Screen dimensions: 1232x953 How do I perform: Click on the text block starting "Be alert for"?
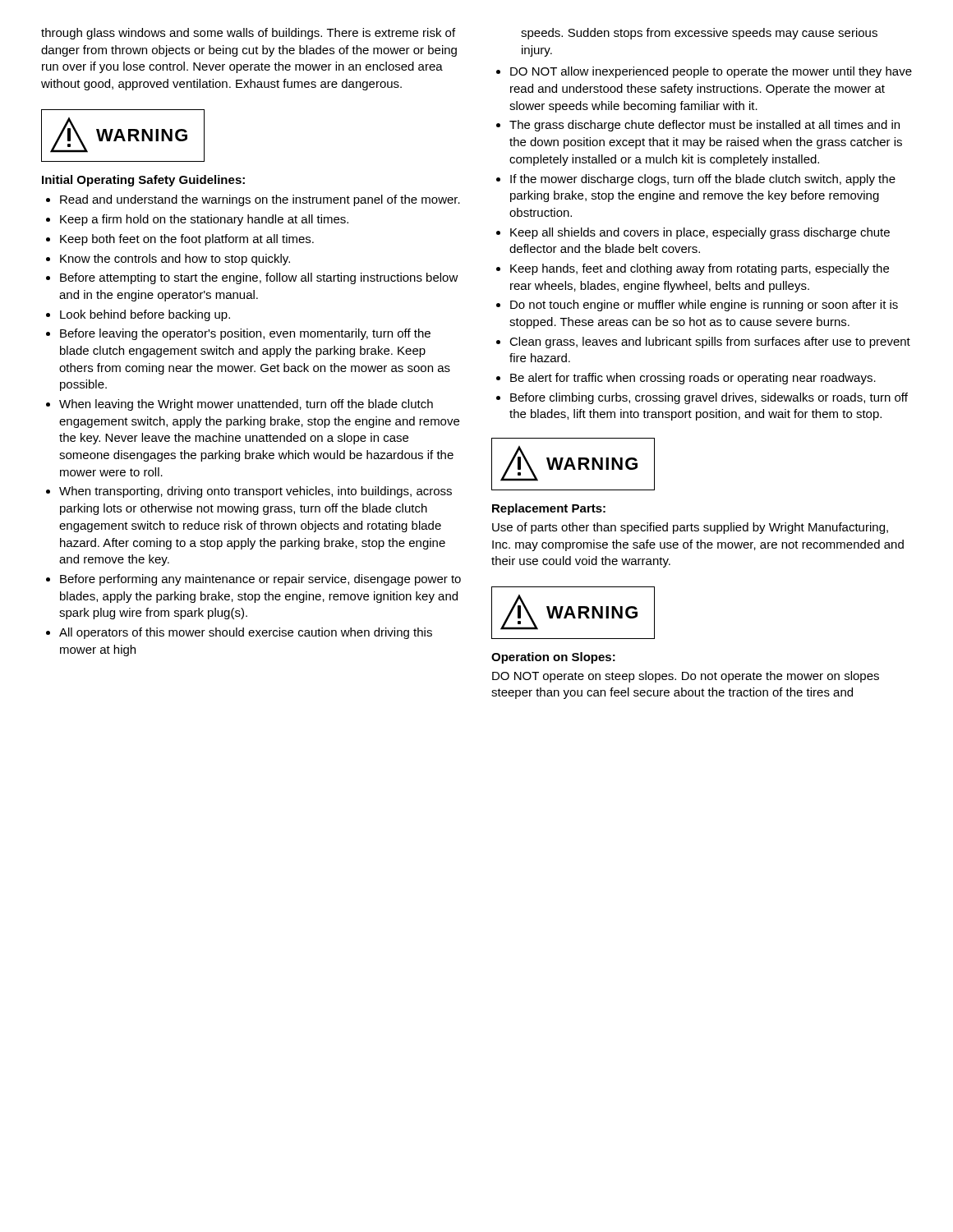pos(711,378)
